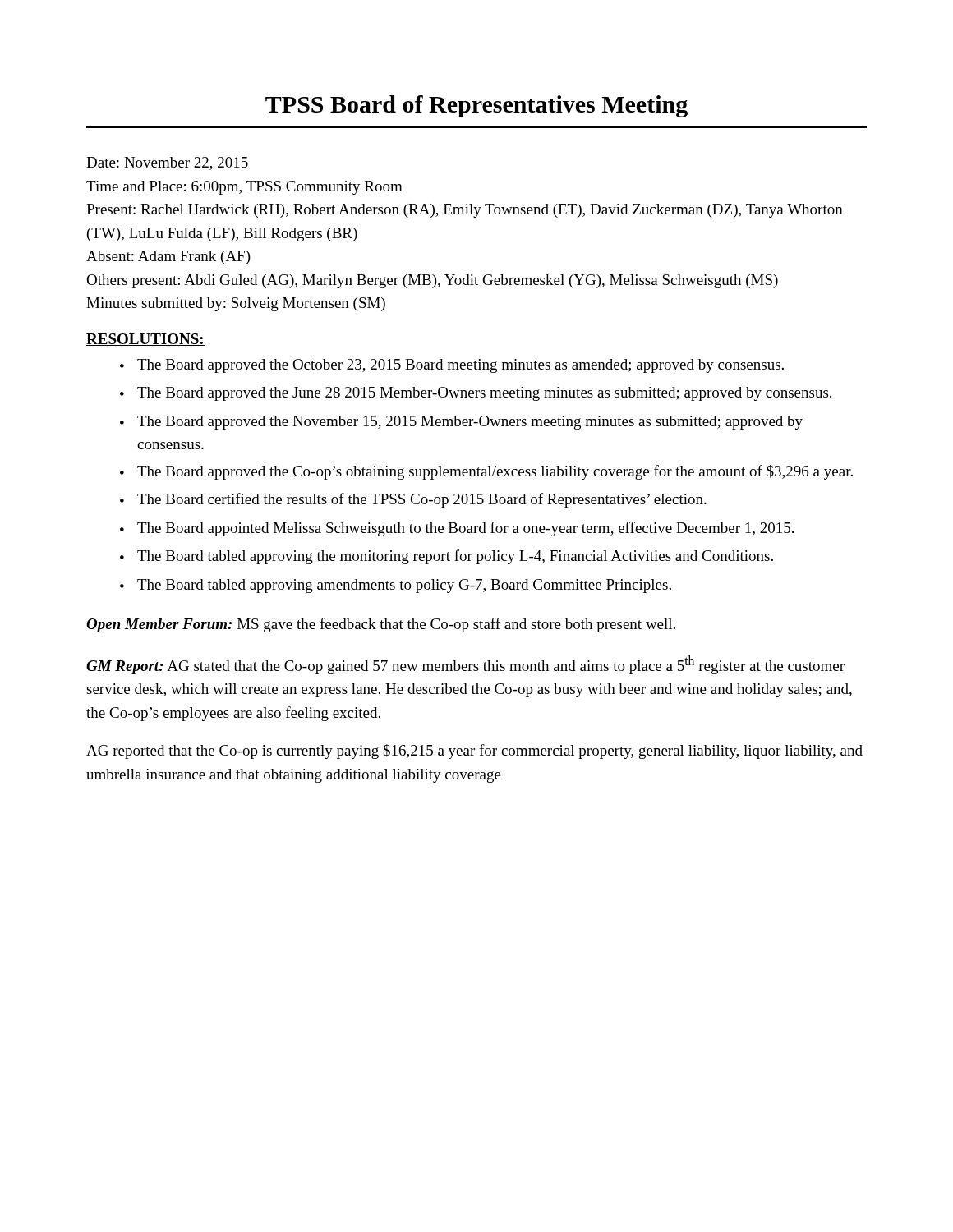Click the passage that begins "• The Board tabled approving the monitoring"
The height and width of the screenshot is (1232, 953).
(447, 557)
